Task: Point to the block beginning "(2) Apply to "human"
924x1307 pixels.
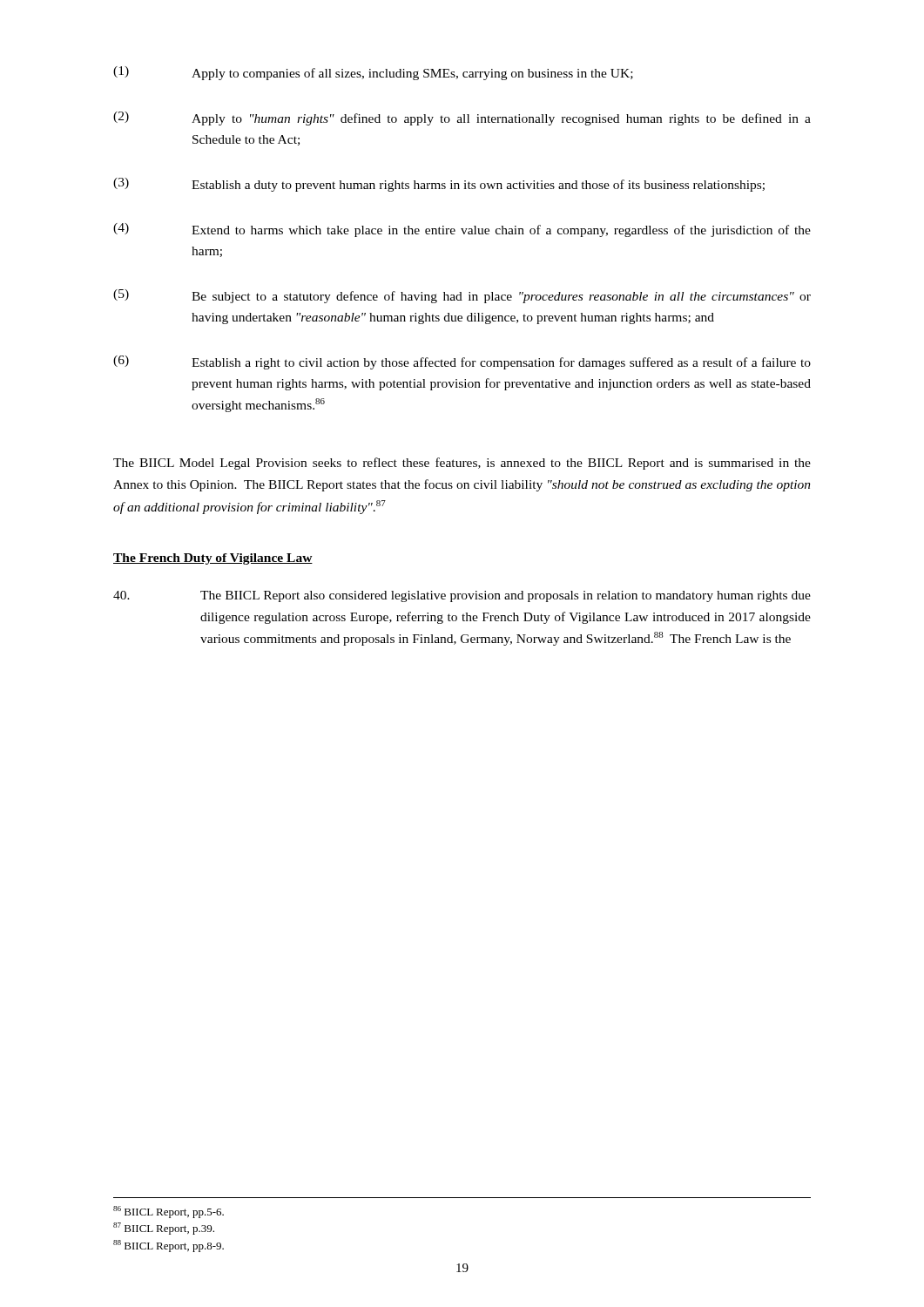Action: [462, 129]
